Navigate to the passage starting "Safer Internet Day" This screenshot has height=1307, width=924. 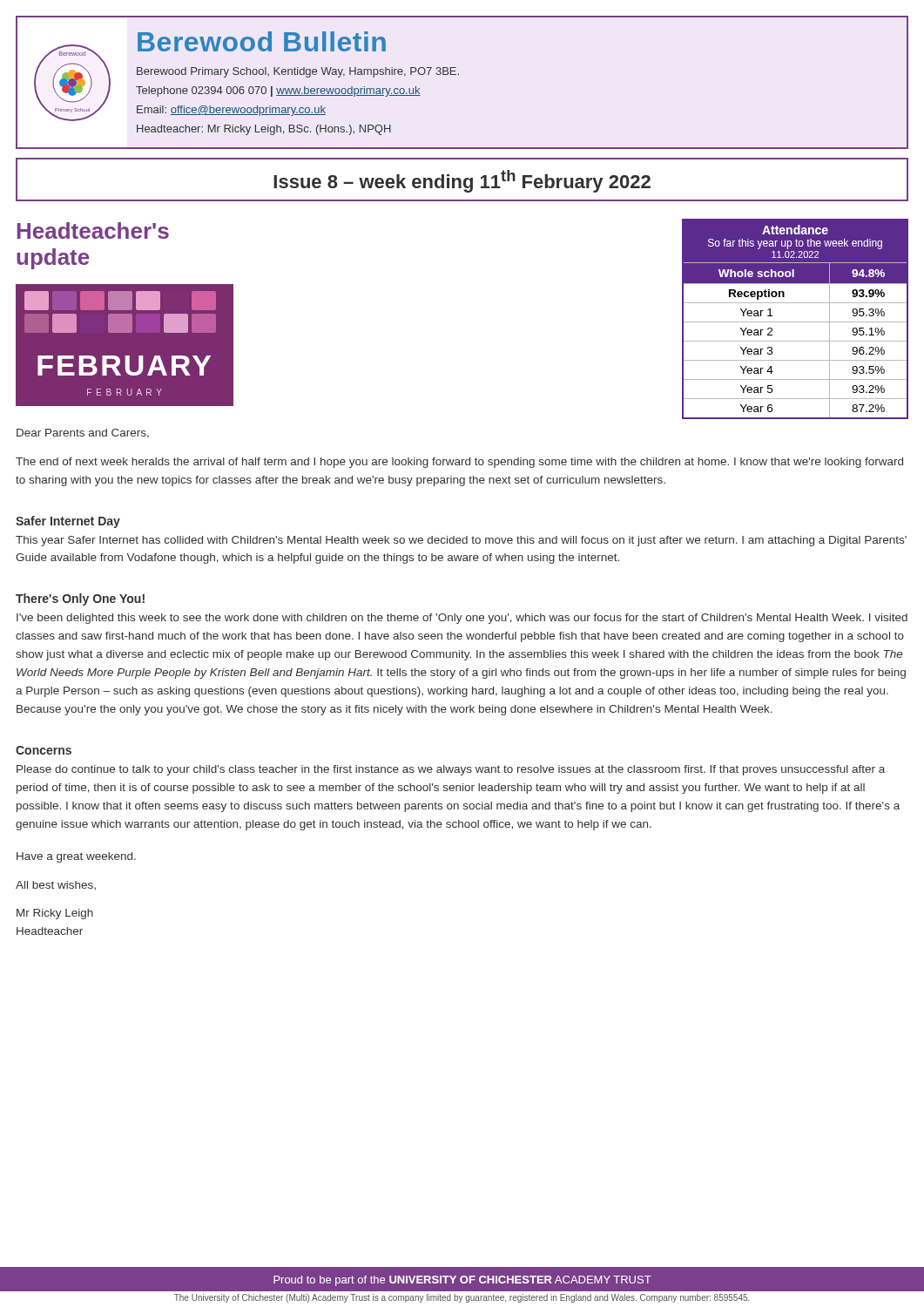point(68,521)
